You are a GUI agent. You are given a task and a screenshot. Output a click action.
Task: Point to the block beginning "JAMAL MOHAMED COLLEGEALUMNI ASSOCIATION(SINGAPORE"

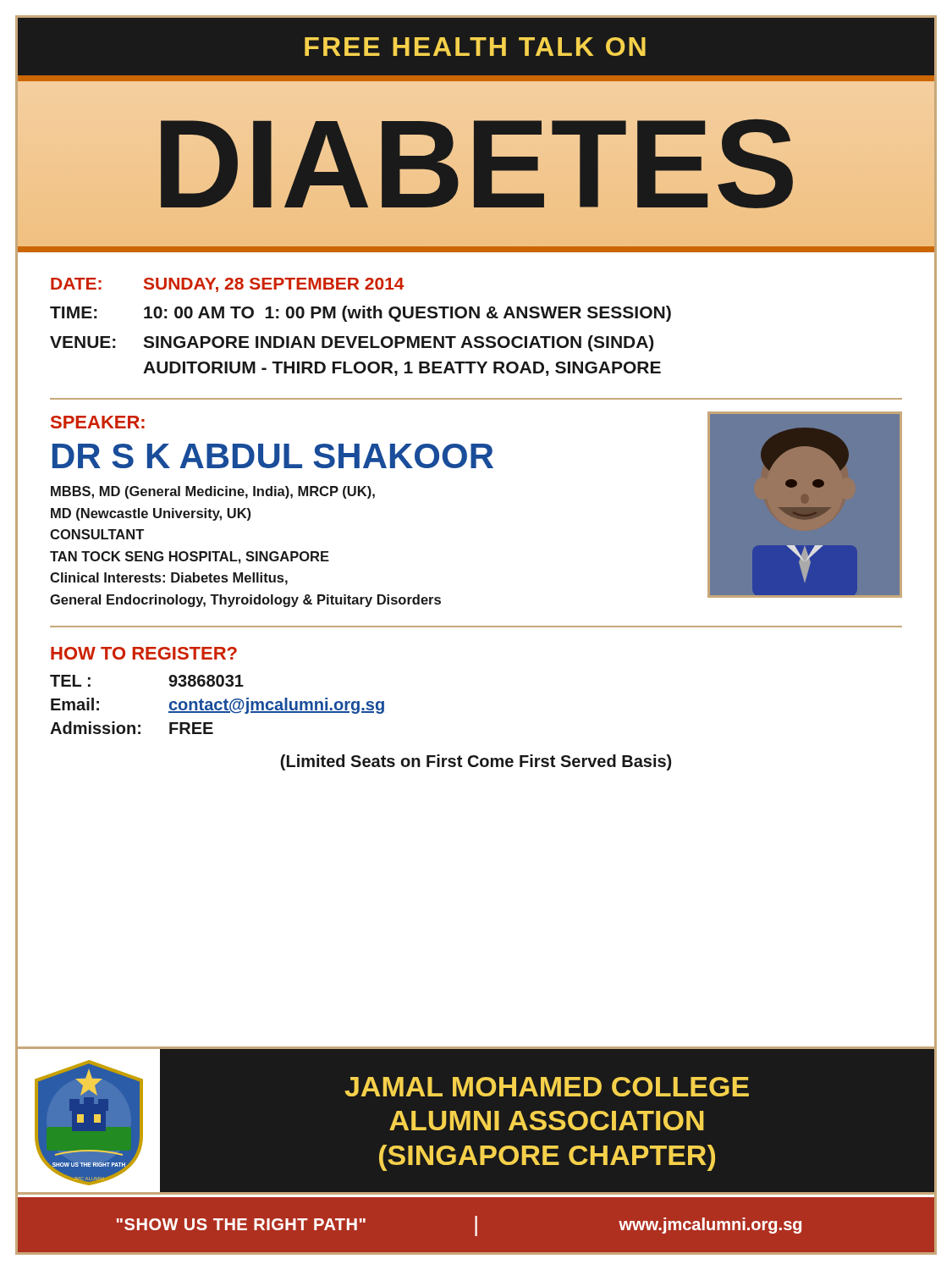coord(547,1121)
